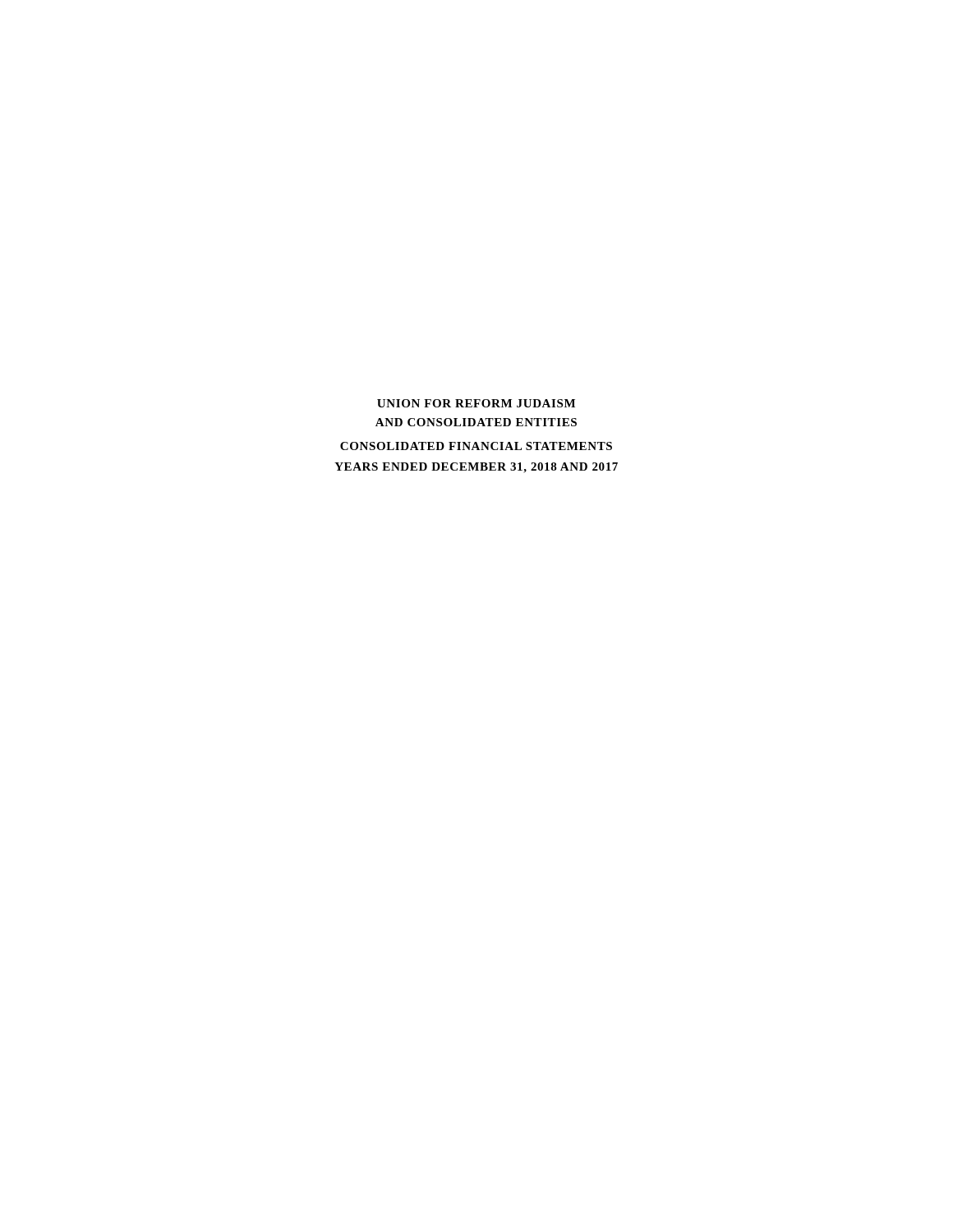Select the passage starting "UNION FOR REFORM JUDAISMAND CONSOLIDATED ENTITIES"
This screenshot has height=1232, width=953.
[476, 413]
